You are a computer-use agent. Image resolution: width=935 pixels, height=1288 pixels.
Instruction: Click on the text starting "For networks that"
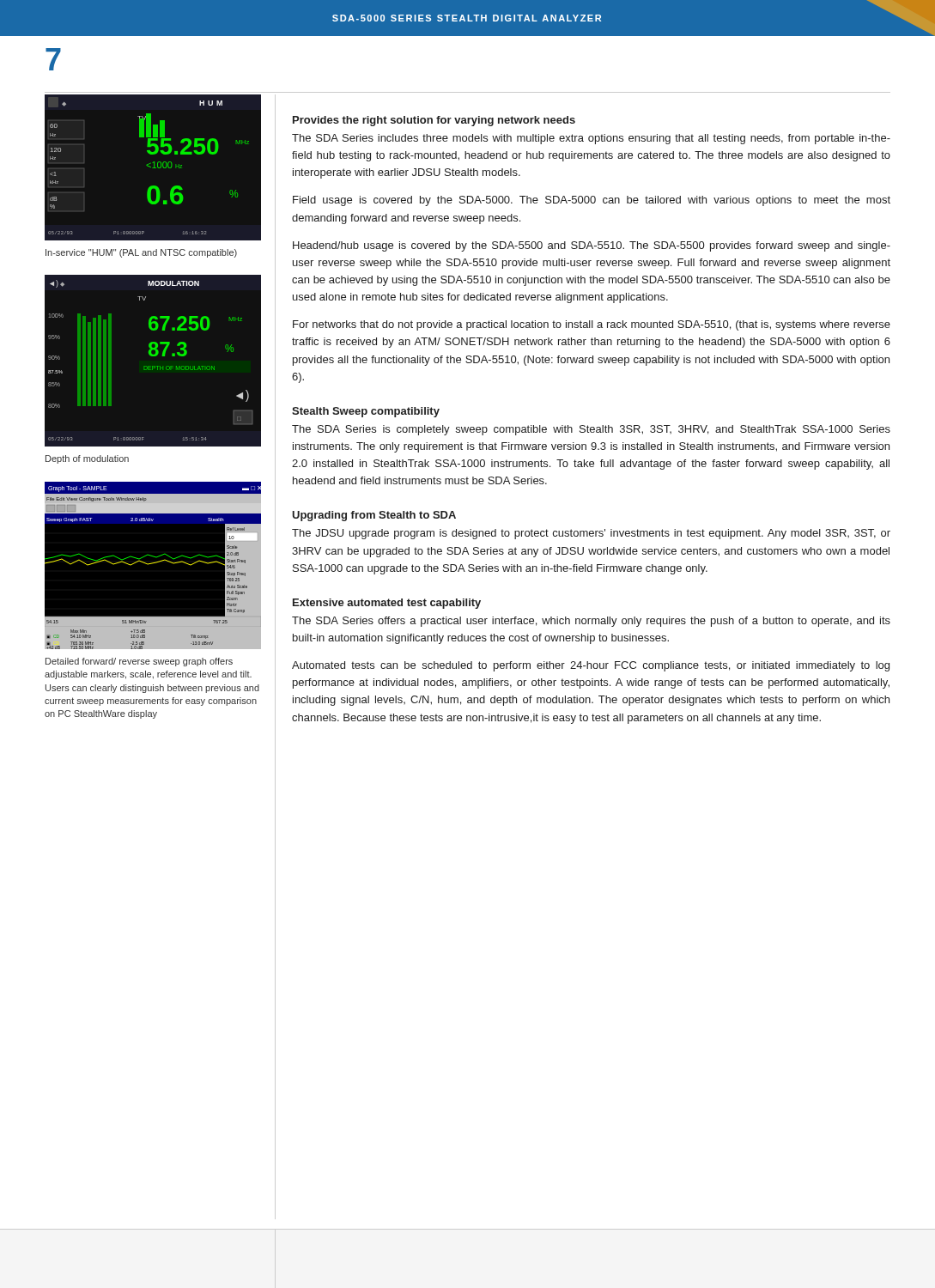click(x=591, y=350)
